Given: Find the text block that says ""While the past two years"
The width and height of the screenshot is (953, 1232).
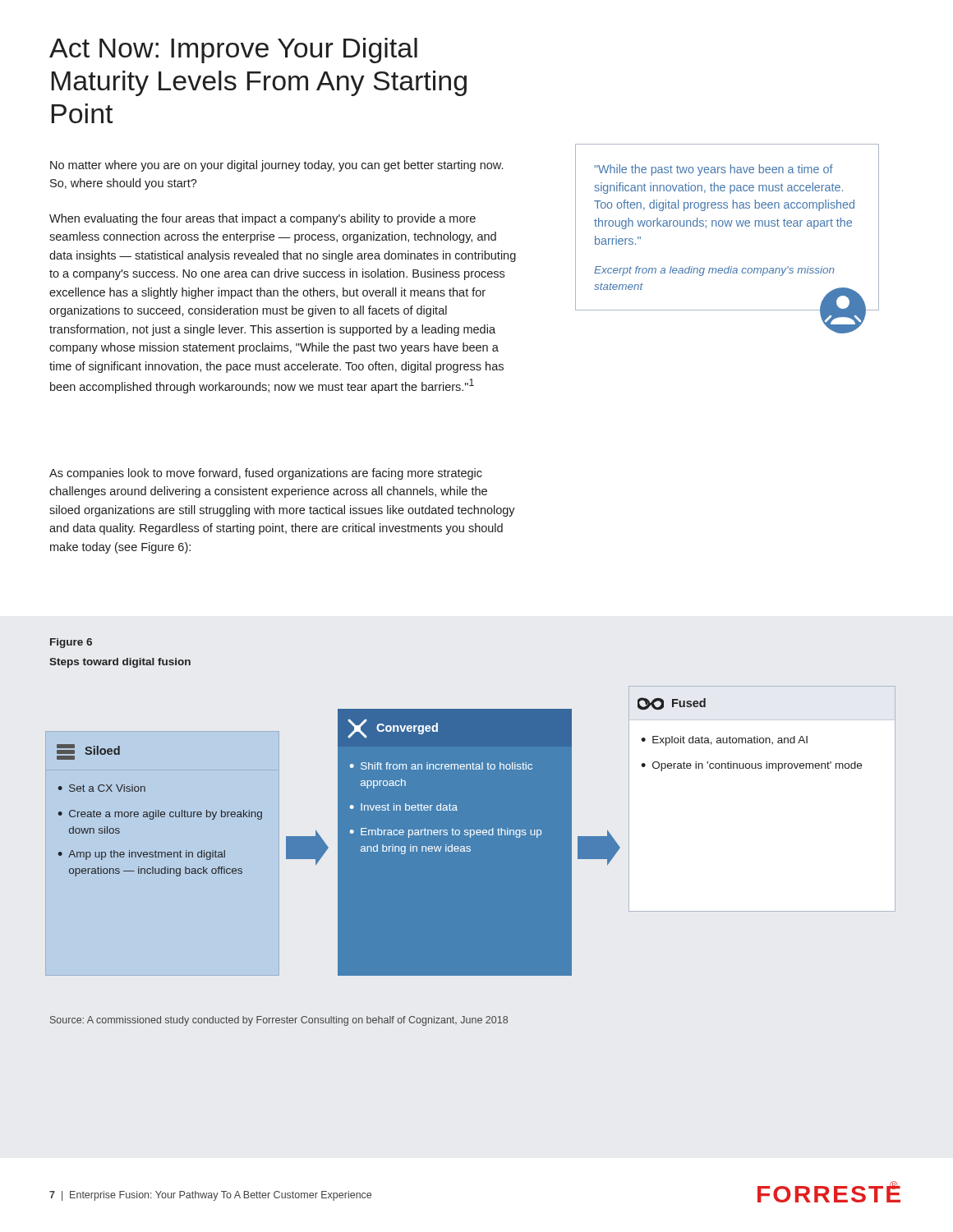Looking at the screenshot, I should click(730, 236).
